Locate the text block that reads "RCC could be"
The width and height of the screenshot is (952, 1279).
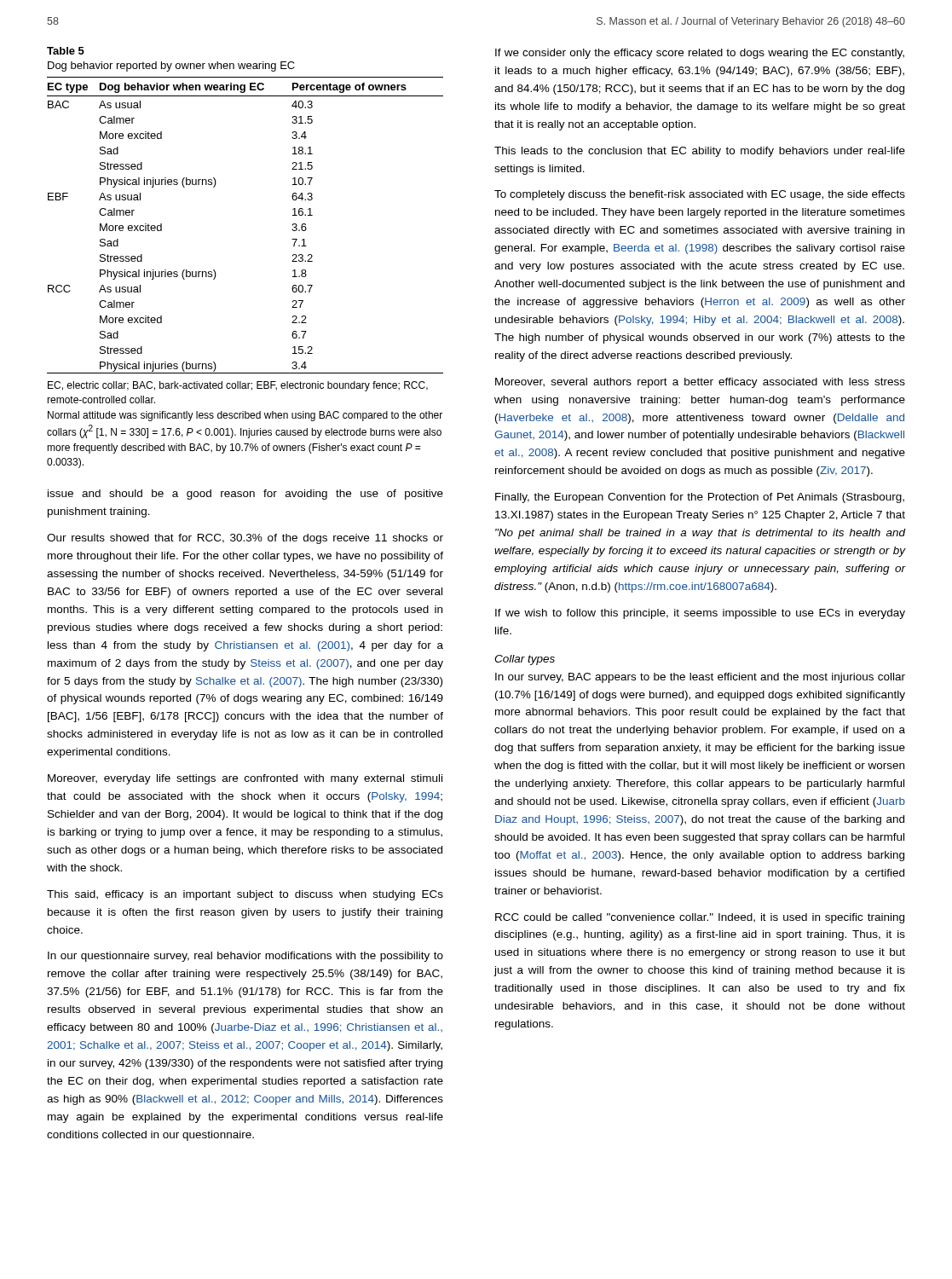click(700, 970)
